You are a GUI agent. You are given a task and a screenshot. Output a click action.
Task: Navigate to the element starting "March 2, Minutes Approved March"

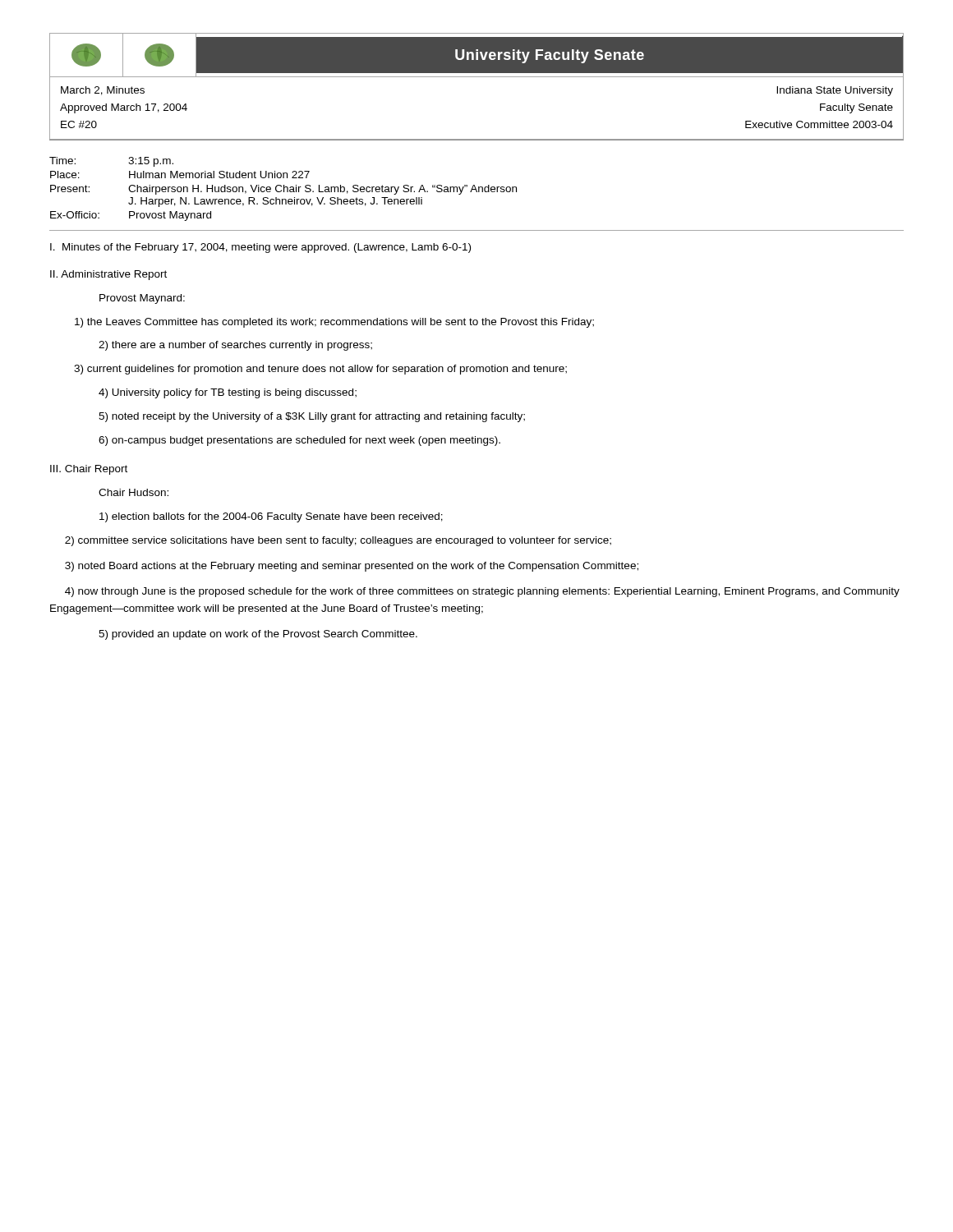(124, 107)
